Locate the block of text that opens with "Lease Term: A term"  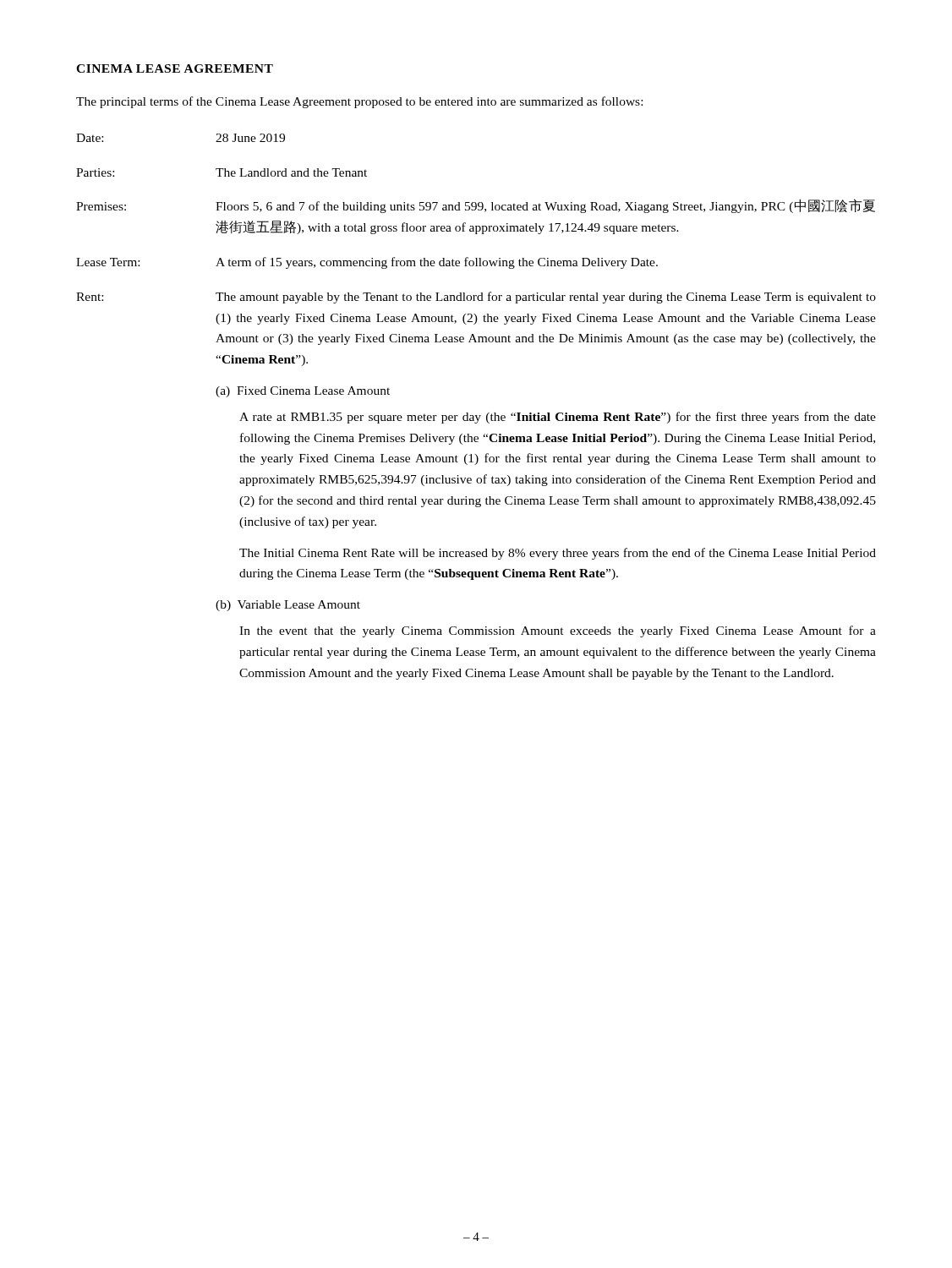tap(476, 262)
